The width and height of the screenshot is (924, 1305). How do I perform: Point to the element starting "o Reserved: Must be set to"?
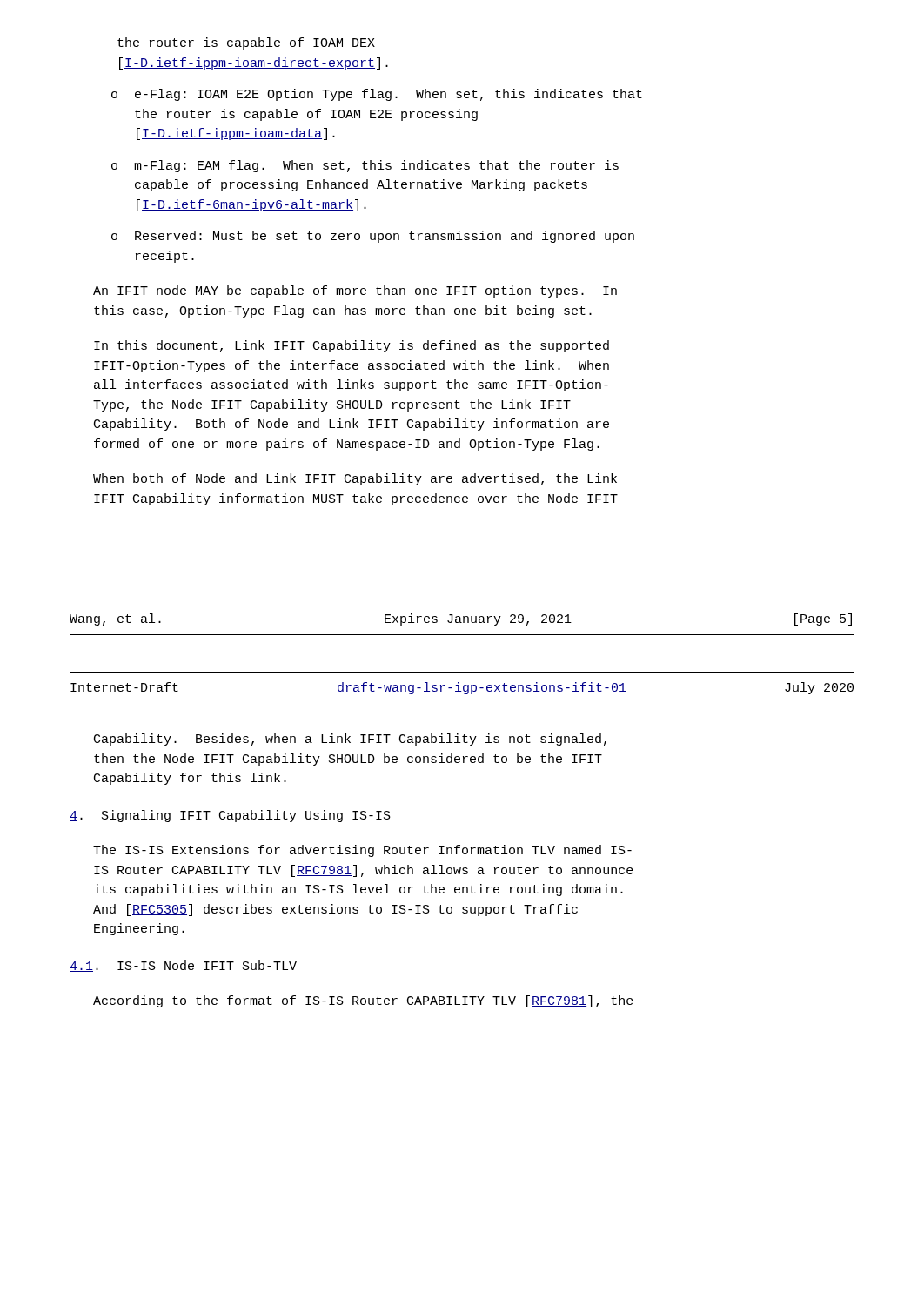pos(470,248)
